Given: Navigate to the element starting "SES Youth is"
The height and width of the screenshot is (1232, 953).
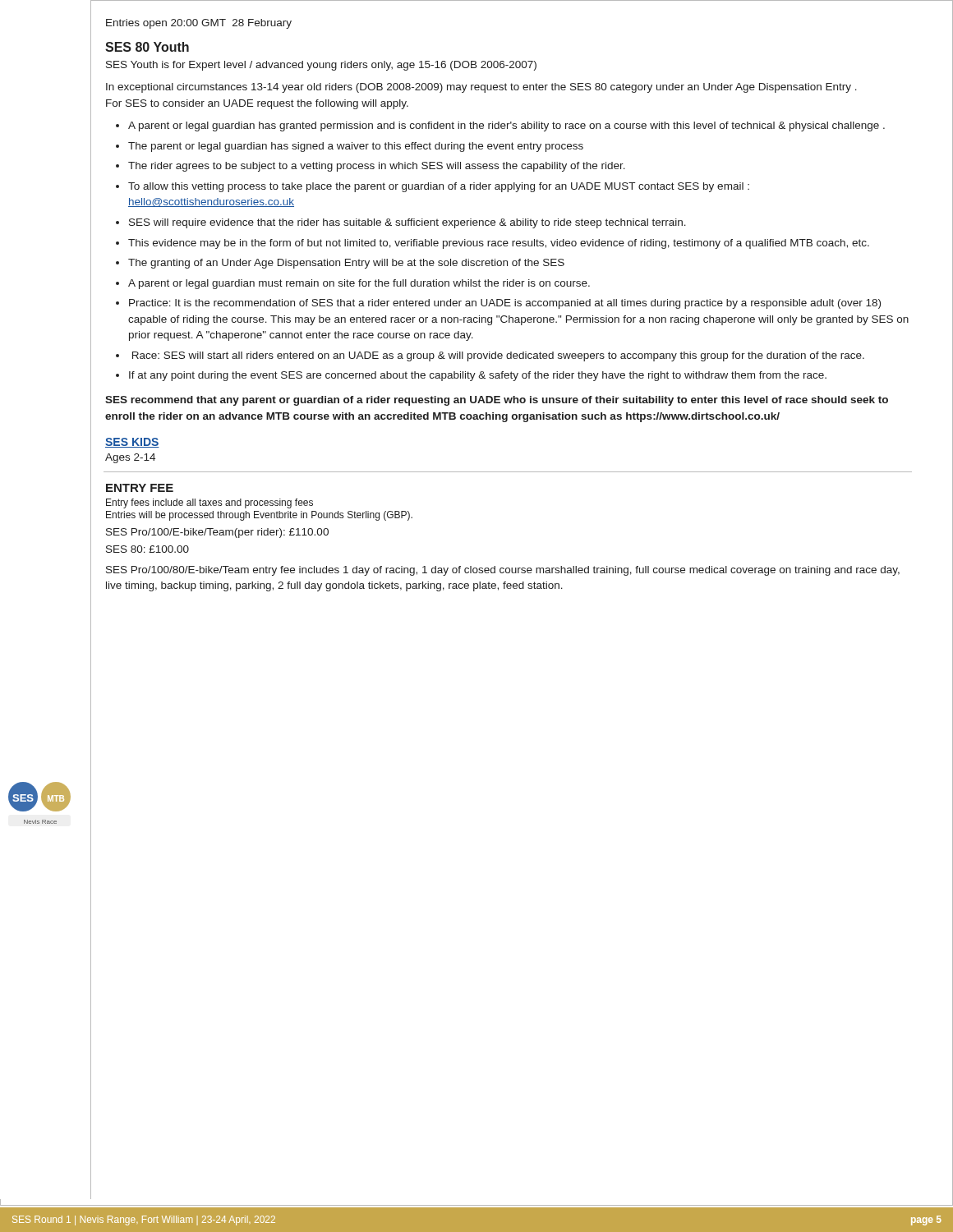Looking at the screenshot, I should [x=321, y=64].
